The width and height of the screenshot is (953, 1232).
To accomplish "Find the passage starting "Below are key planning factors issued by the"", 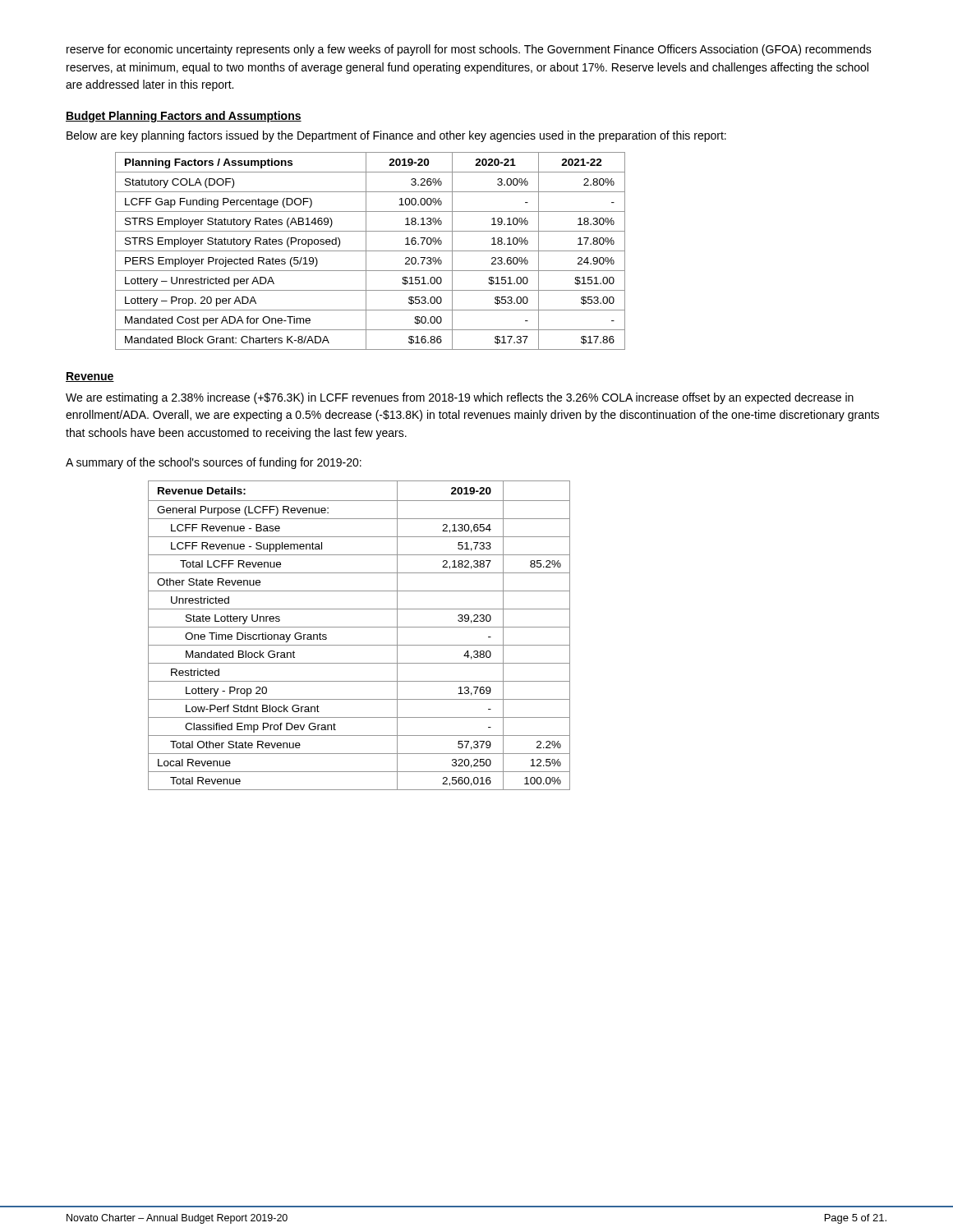I will pyautogui.click(x=396, y=136).
